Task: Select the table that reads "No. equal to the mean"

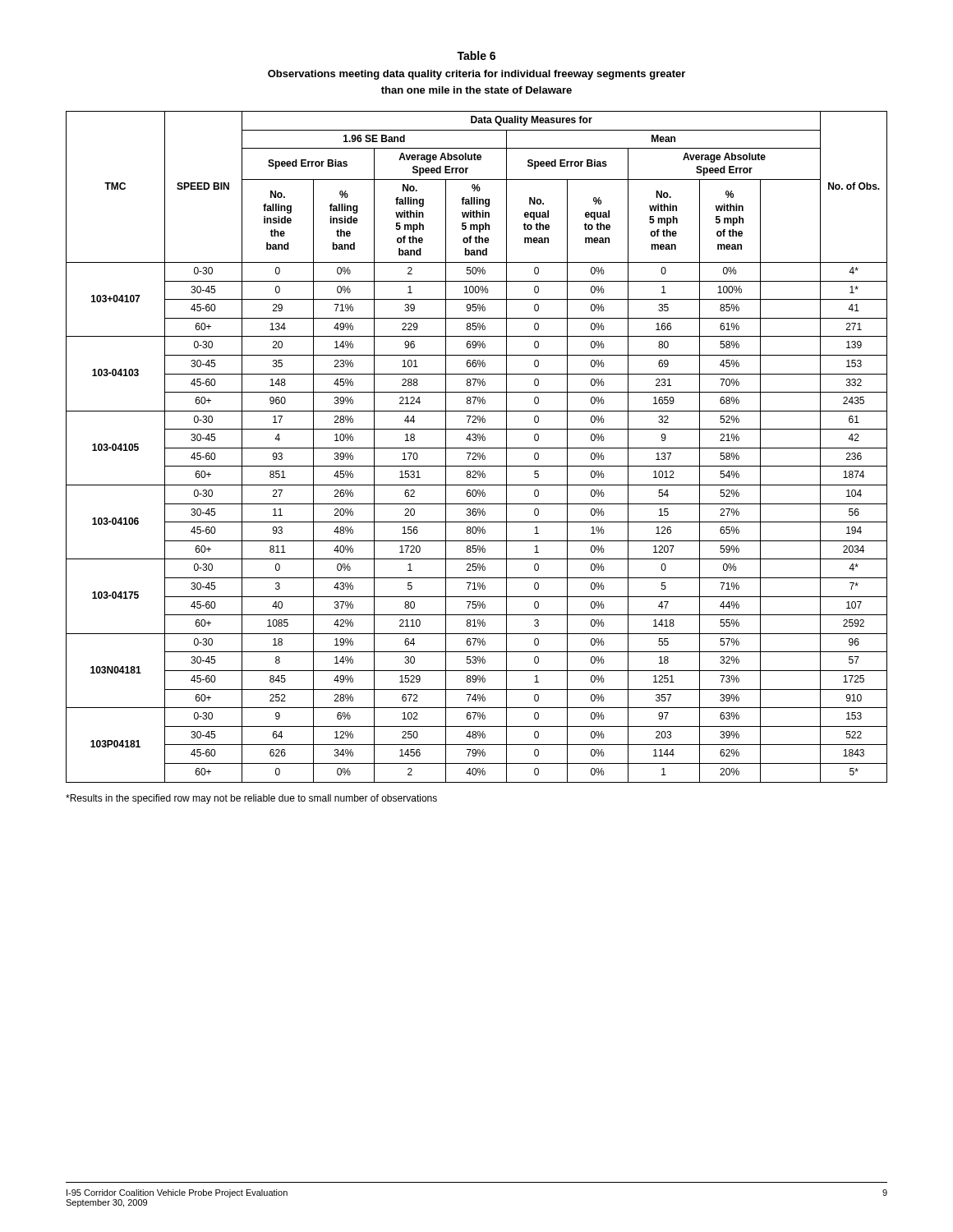Action: click(x=476, y=447)
